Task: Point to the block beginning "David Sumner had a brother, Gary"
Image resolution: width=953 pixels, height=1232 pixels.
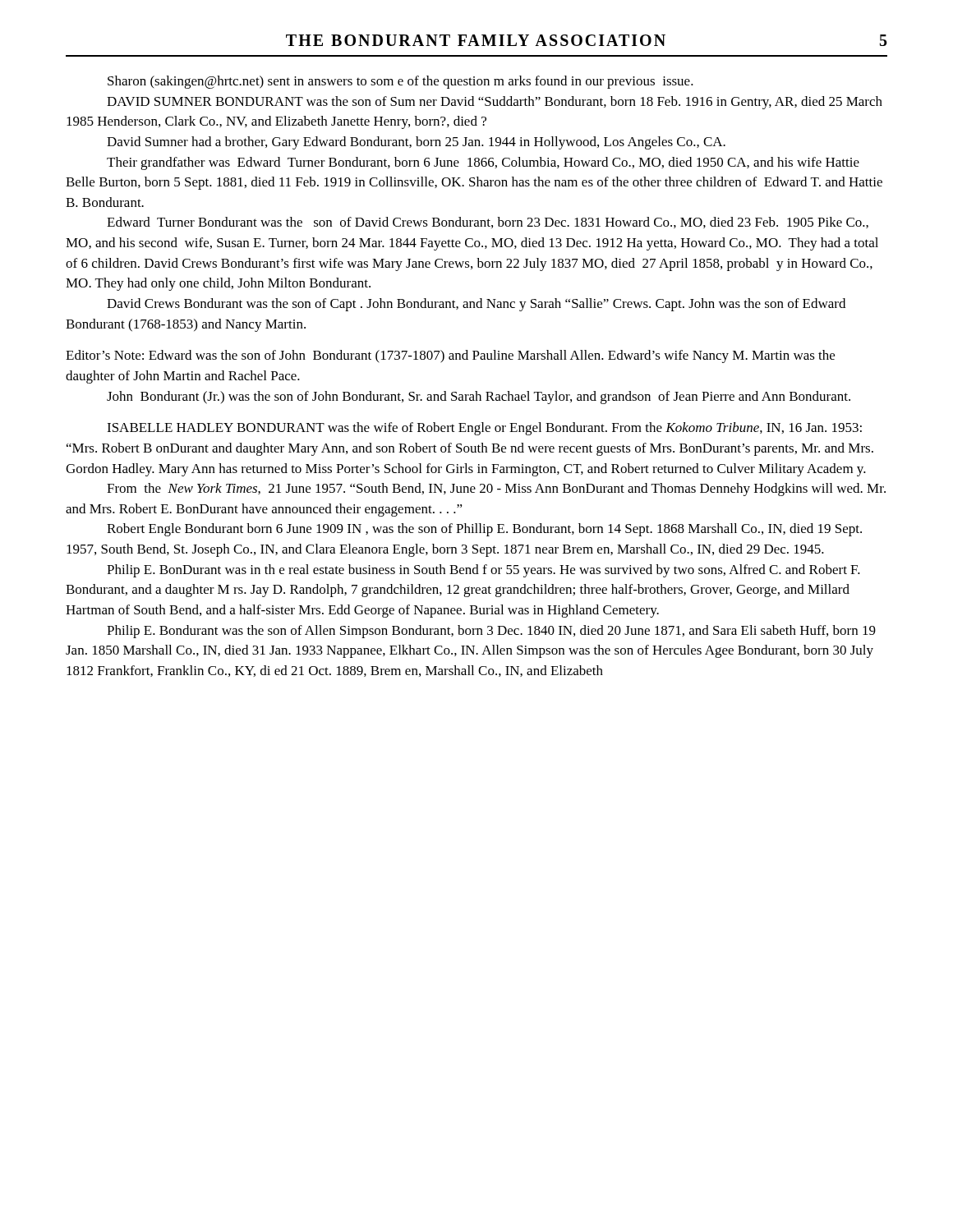Action: 476,142
